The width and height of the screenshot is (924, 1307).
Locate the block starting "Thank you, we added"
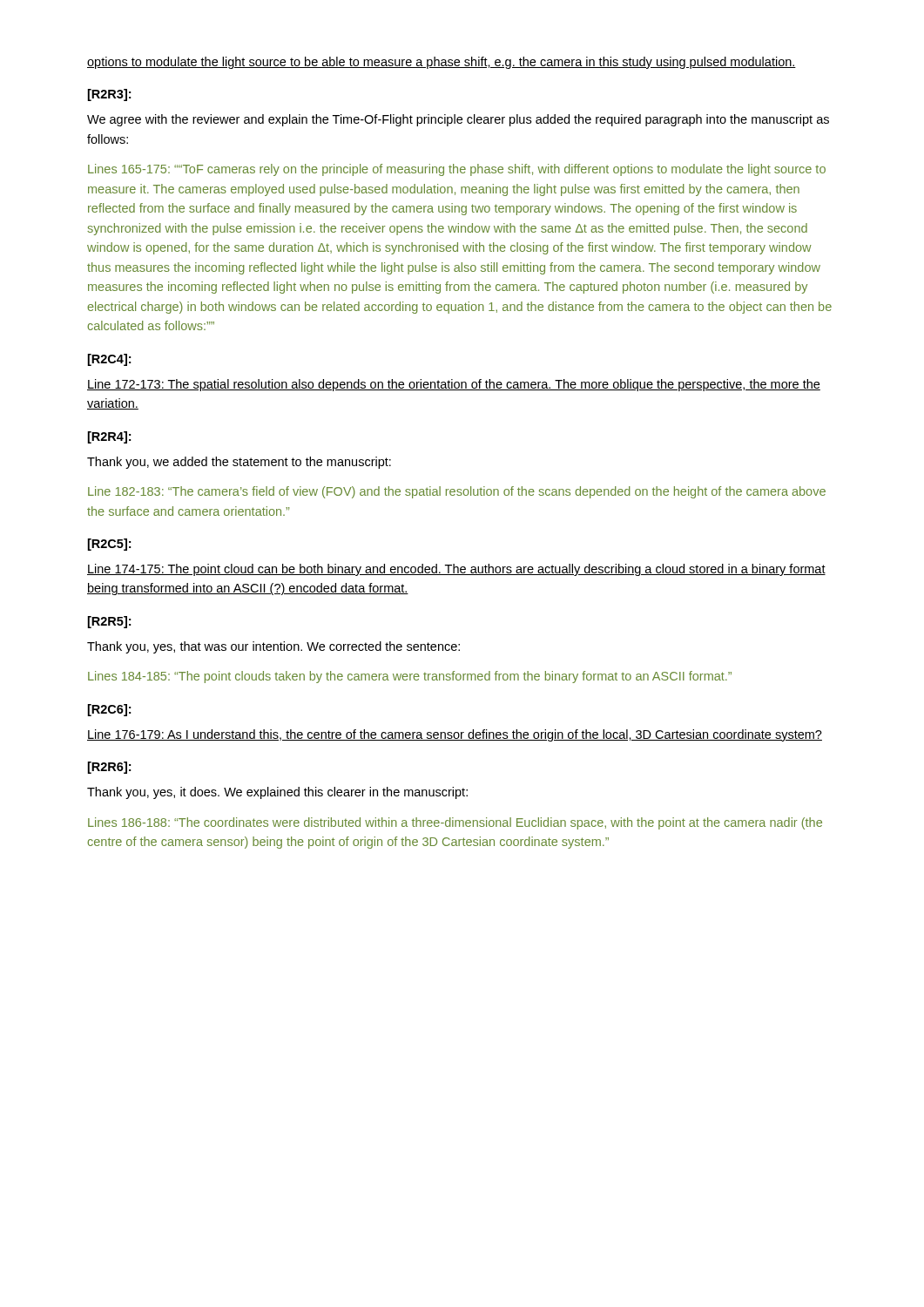[239, 461]
